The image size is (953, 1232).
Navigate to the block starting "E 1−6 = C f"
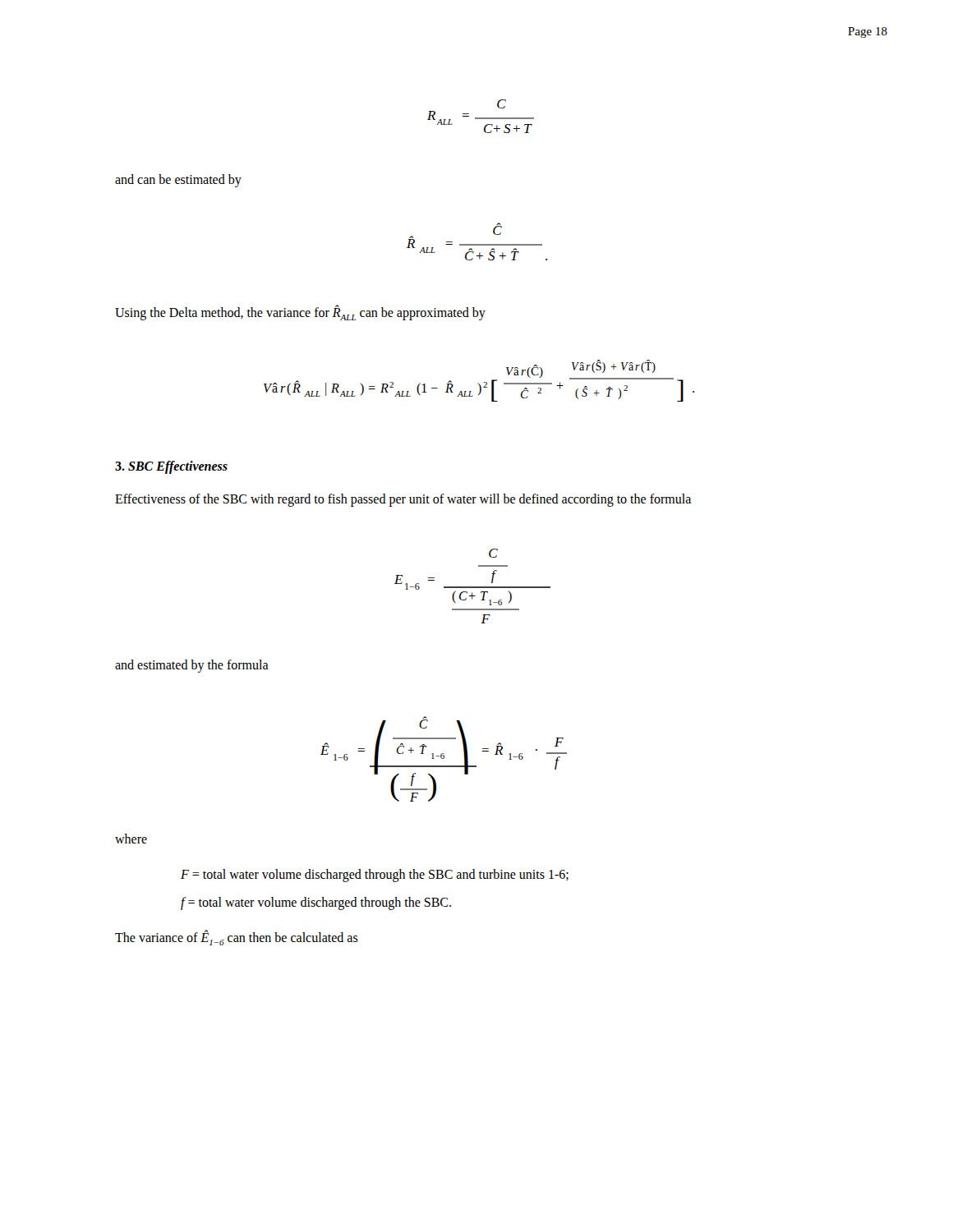click(493, 582)
